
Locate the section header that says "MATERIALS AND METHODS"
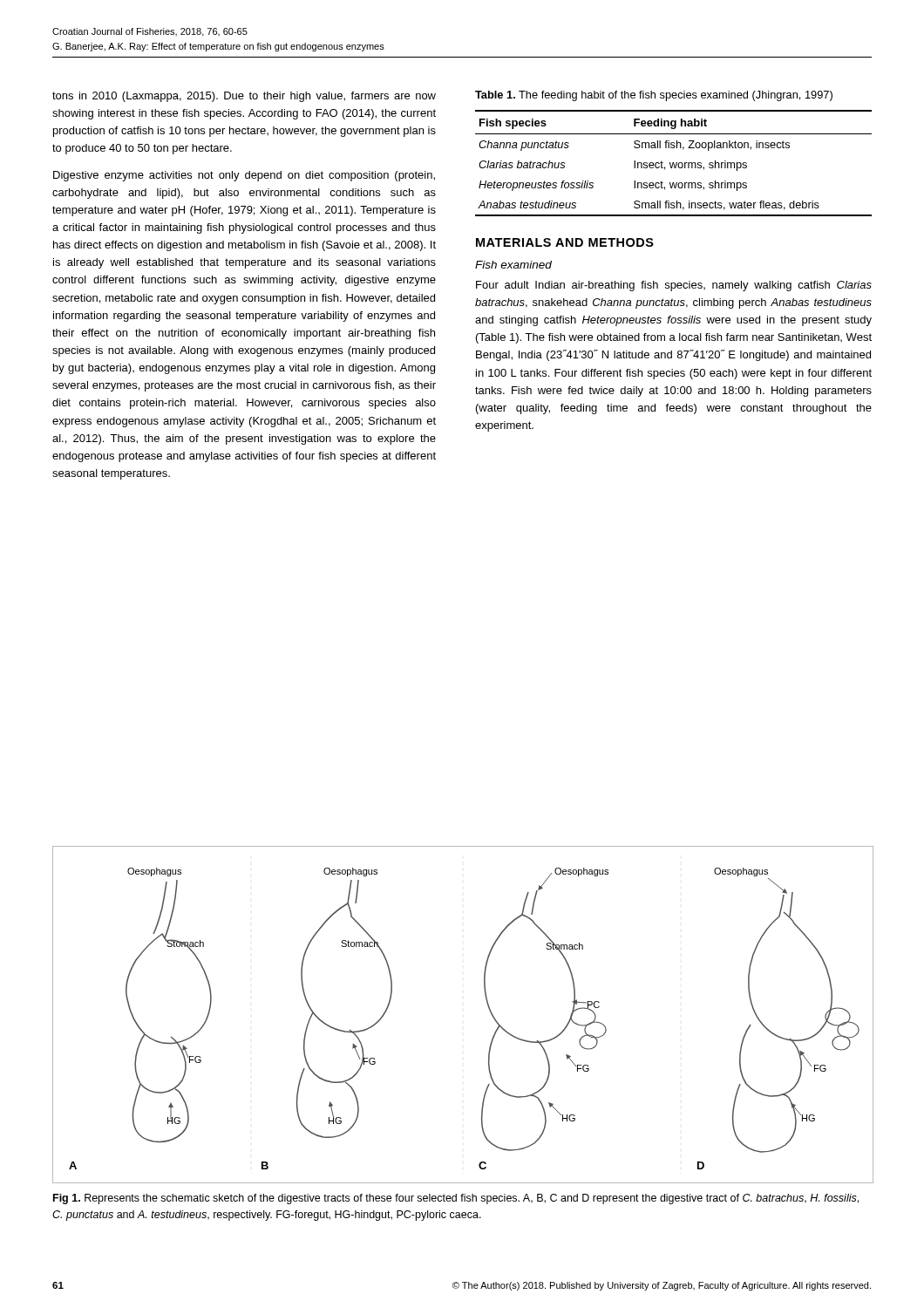click(x=565, y=242)
